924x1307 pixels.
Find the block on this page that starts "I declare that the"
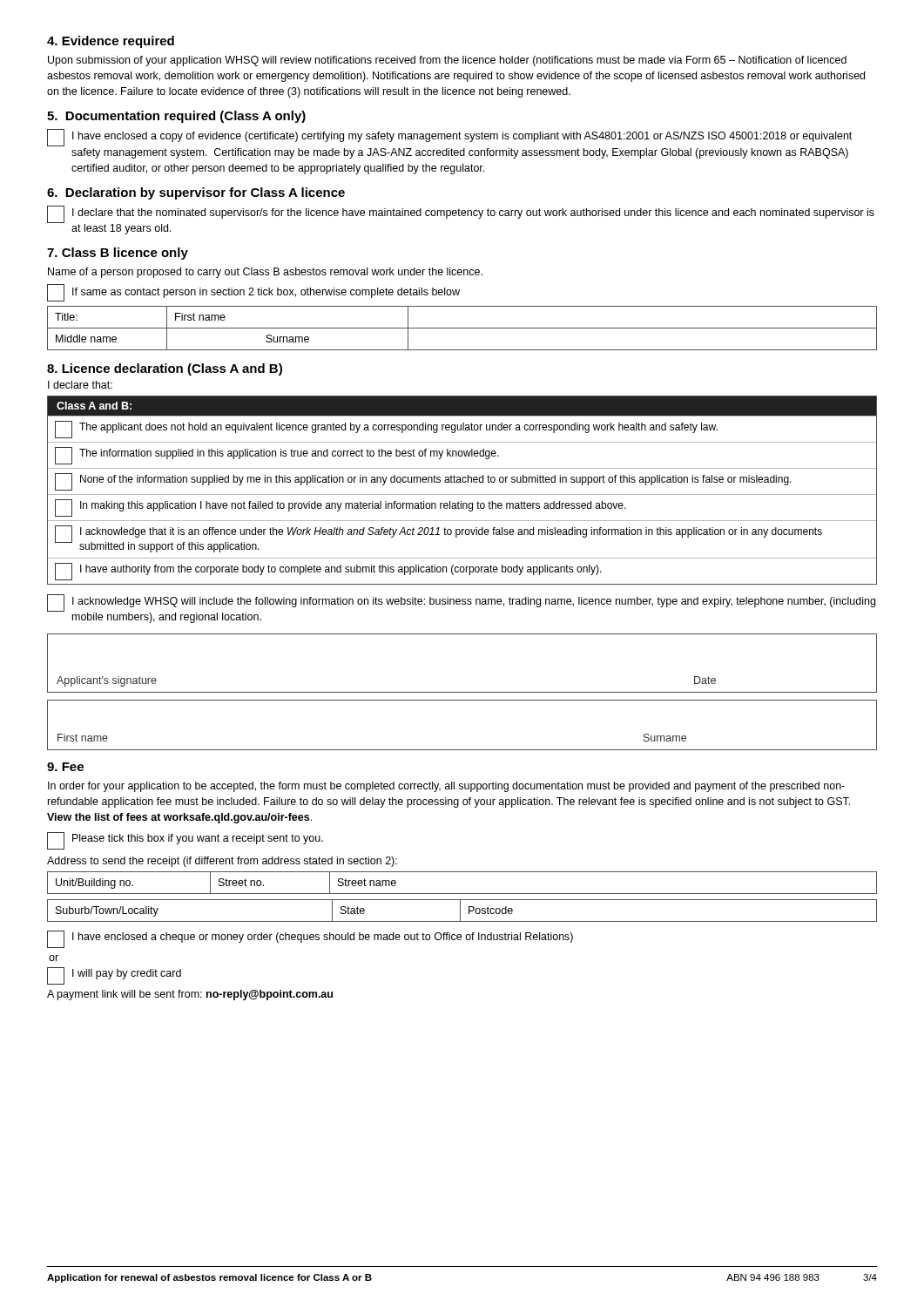tap(462, 220)
